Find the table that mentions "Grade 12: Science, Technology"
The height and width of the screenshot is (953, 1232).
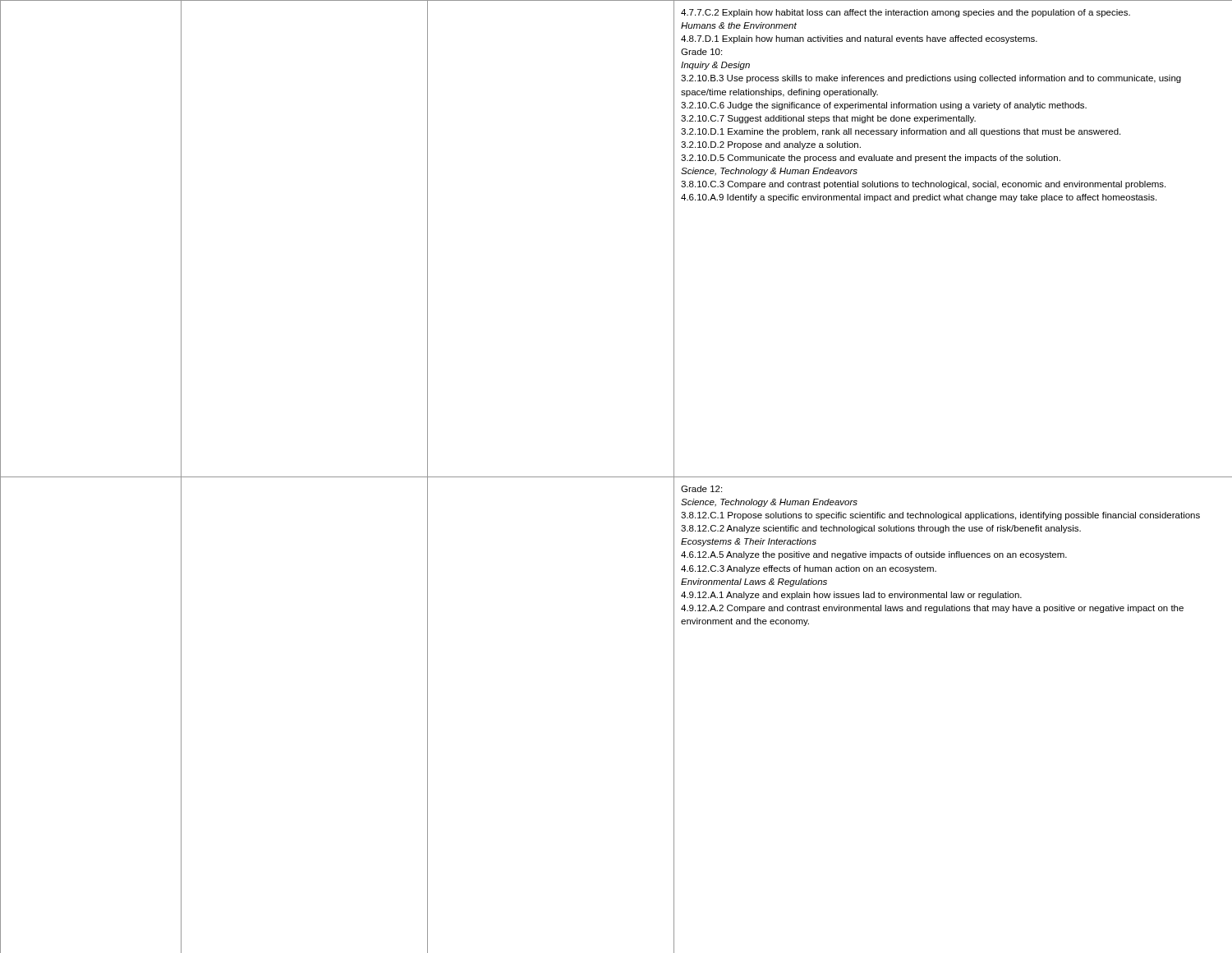(x=616, y=476)
